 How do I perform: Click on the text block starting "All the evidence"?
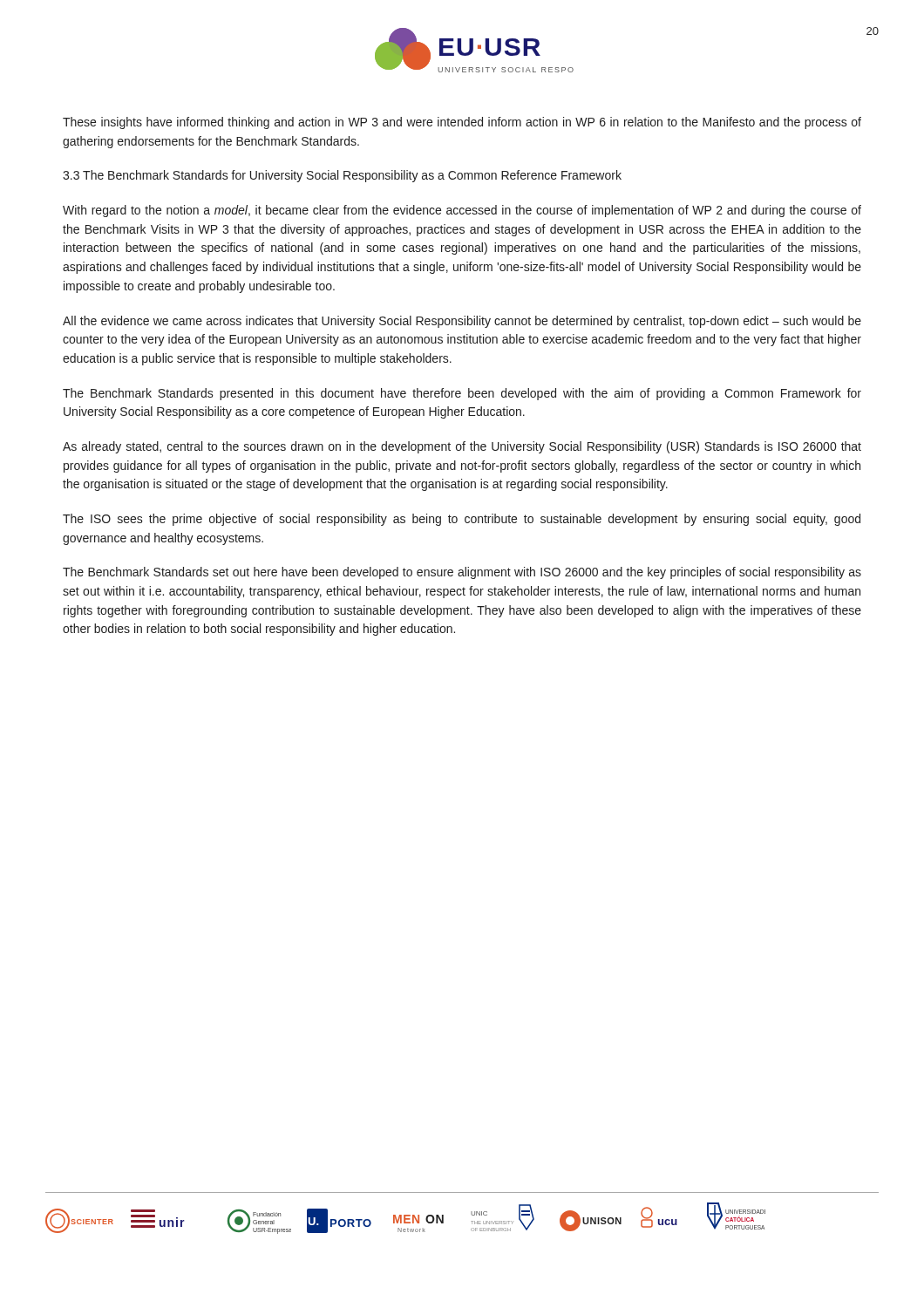coord(462,339)
